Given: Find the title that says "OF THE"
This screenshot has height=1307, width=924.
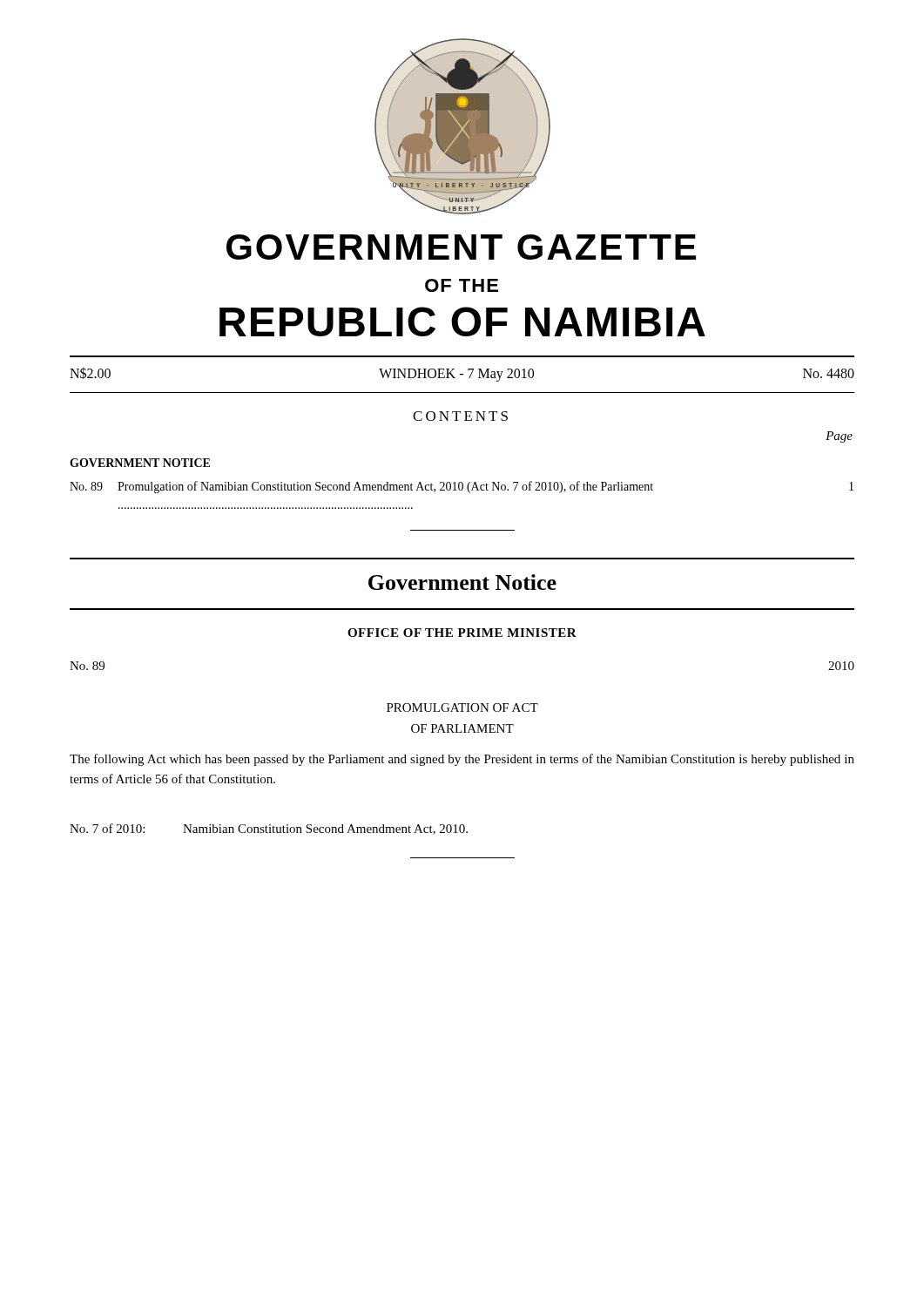Looking at the screenshot, I should (x=462, y=285).
